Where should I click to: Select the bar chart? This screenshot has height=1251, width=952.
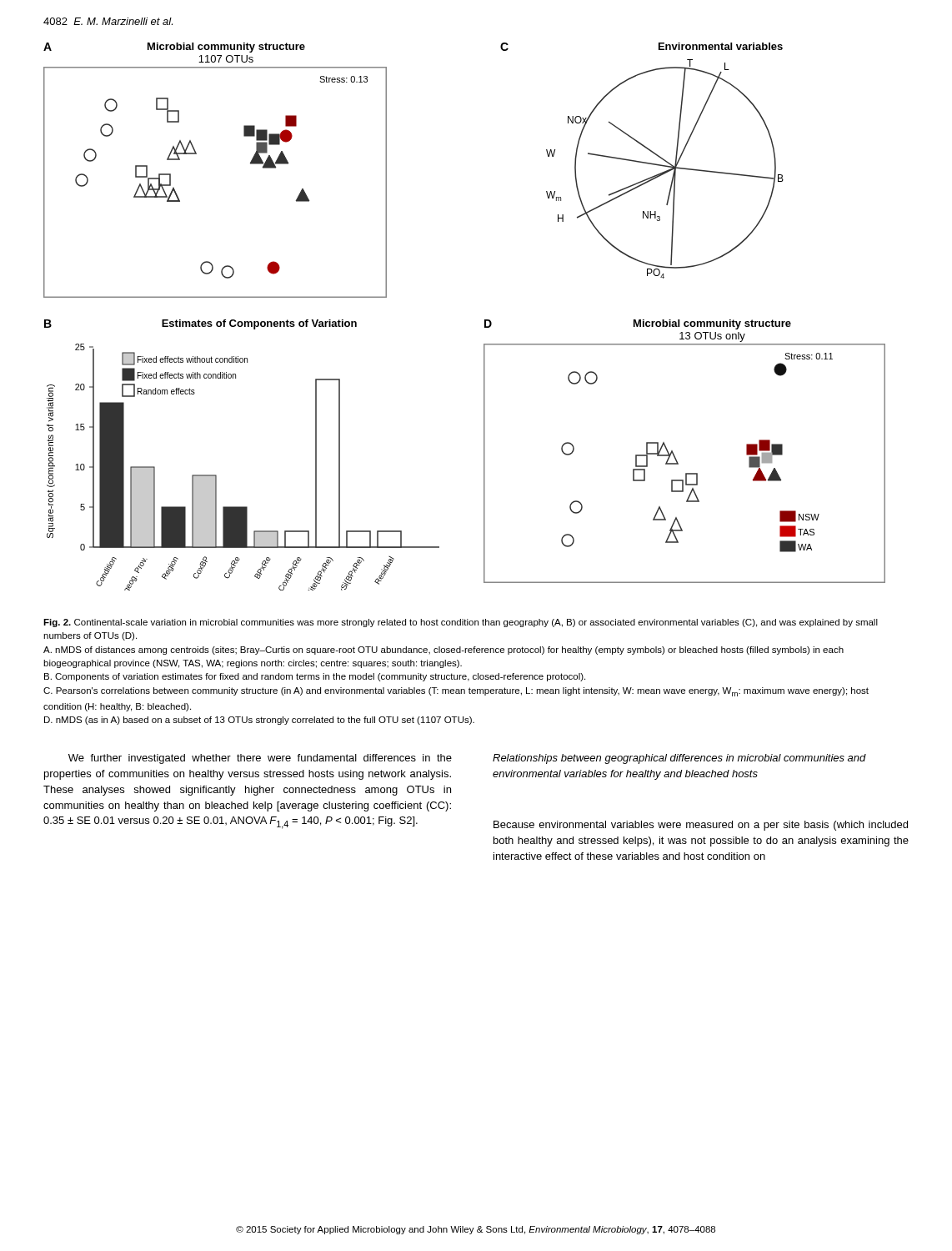252,459
